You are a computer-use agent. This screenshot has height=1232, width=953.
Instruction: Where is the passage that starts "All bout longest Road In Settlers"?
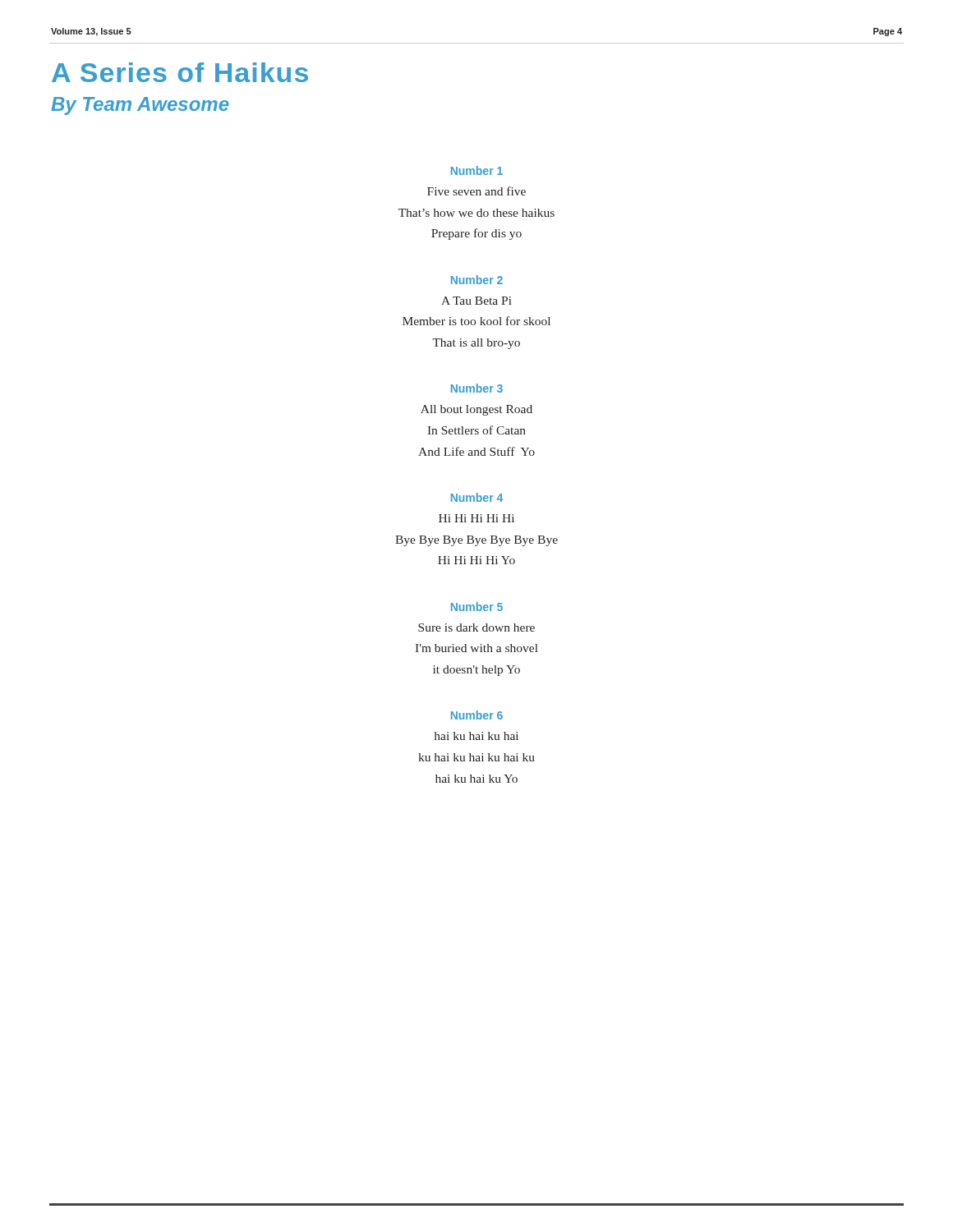point(476,430)
